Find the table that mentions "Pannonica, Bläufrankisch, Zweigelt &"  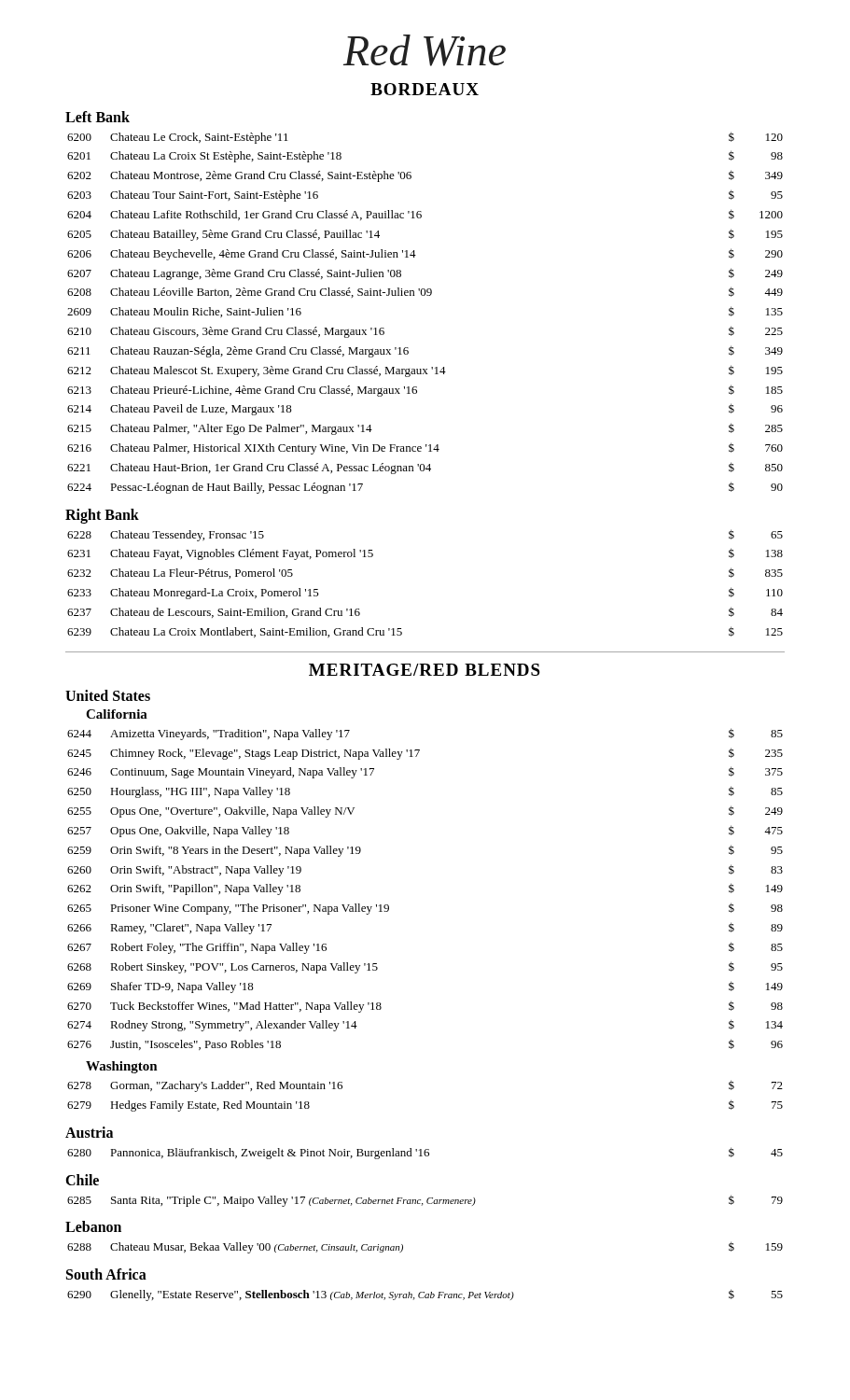click(x=425, y=1153)
